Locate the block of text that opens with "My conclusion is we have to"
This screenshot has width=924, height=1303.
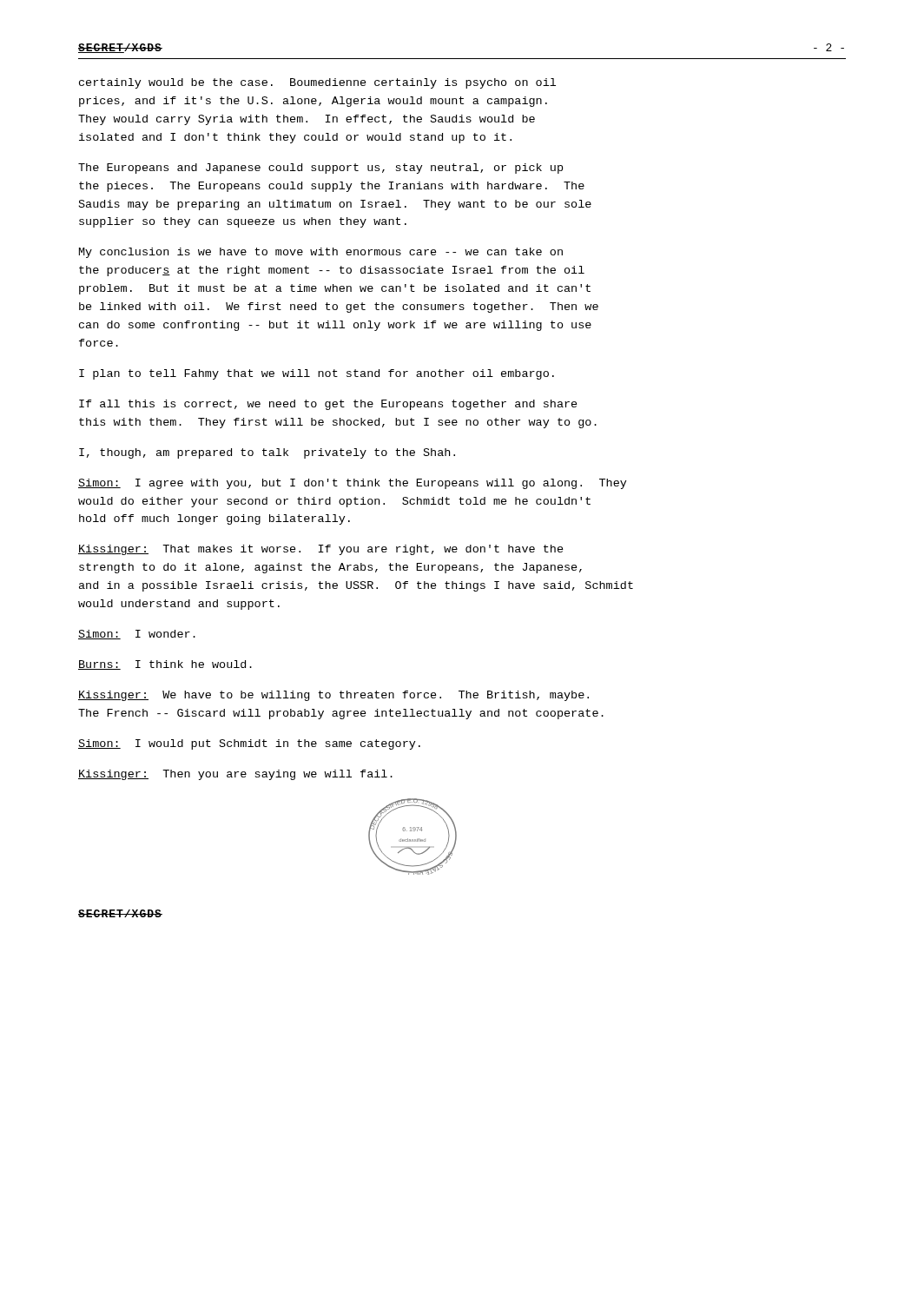338,298
